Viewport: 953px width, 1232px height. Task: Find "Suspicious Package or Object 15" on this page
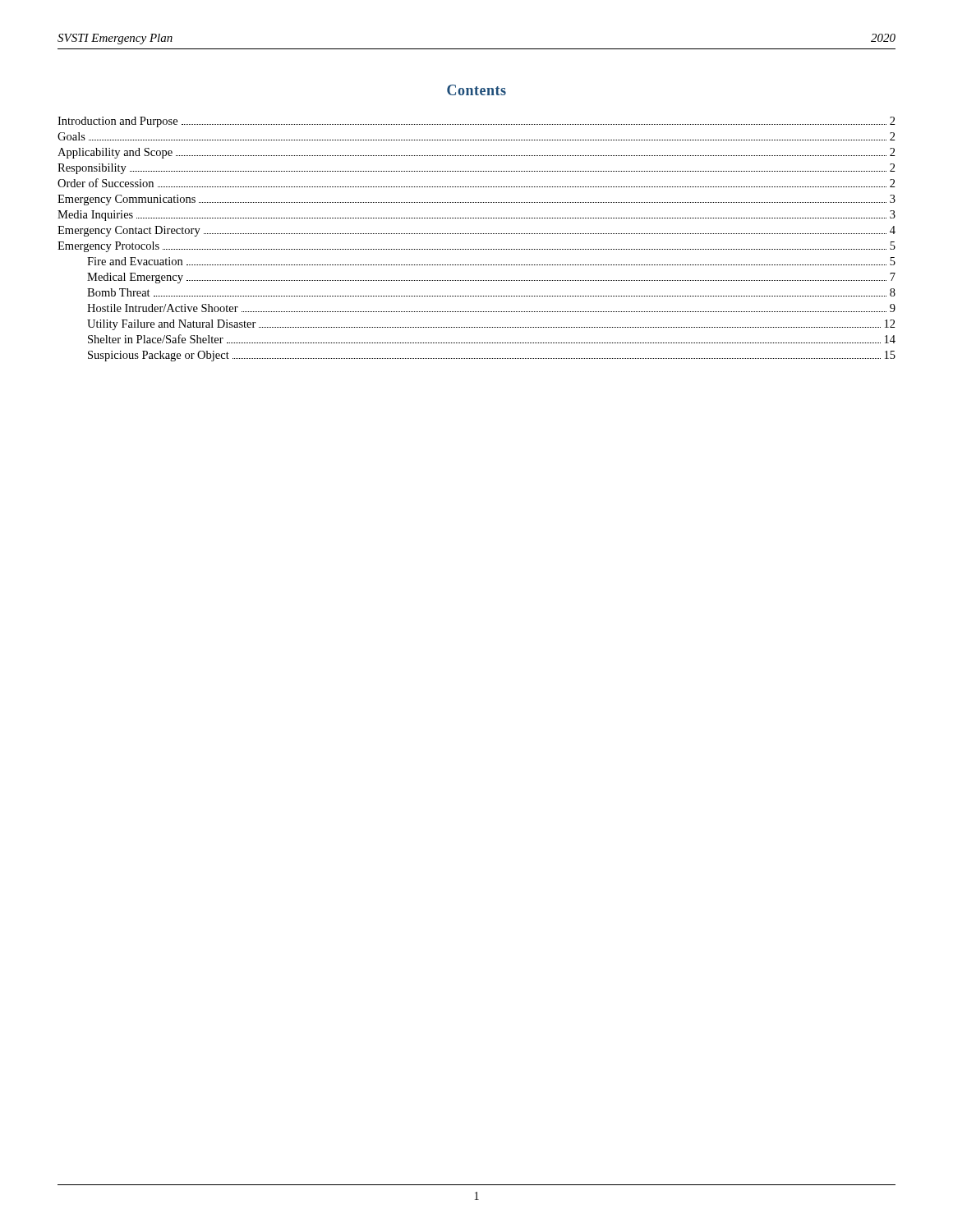(x=491, y=355)
